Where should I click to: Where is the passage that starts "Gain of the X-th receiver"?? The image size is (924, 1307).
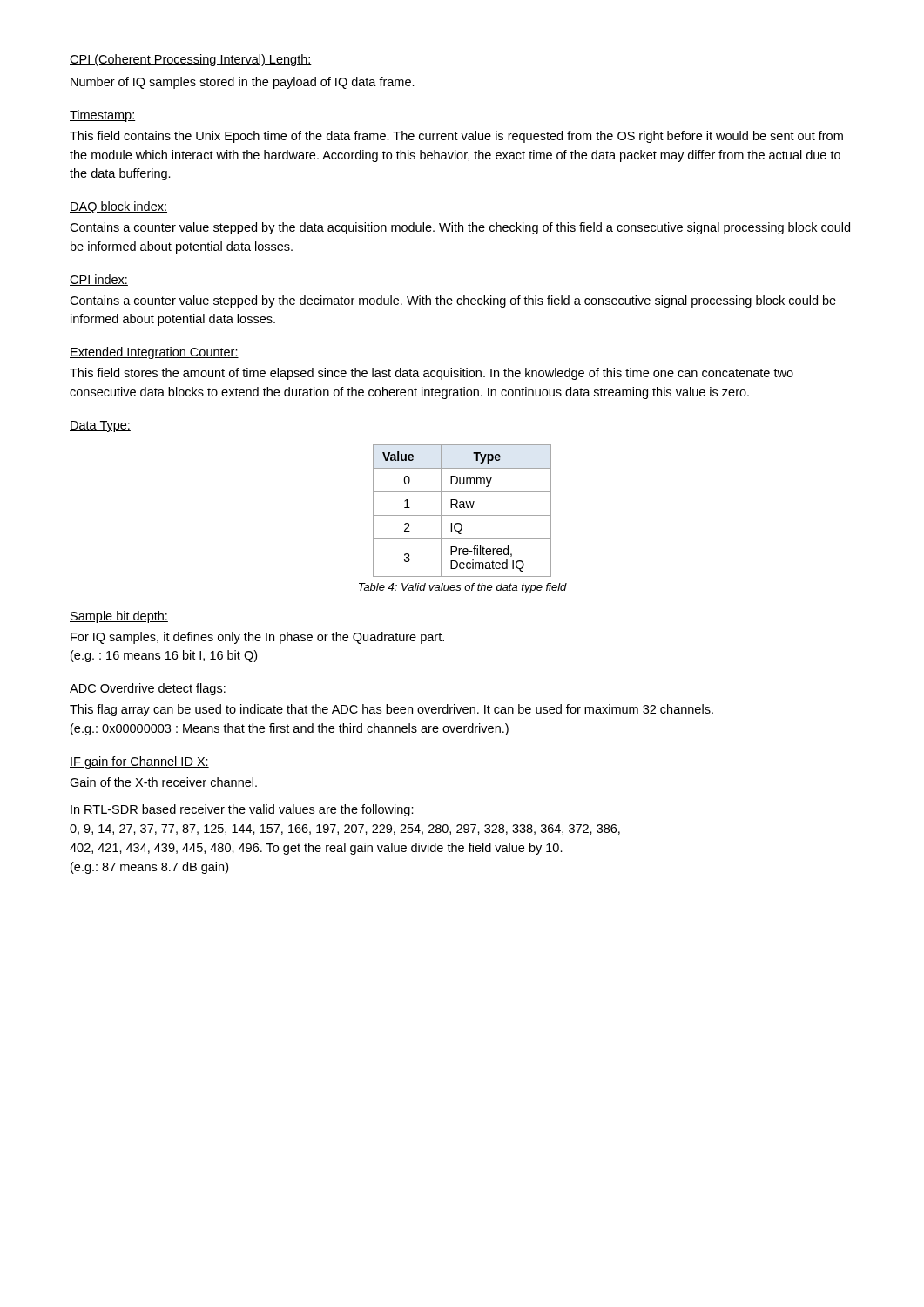coord(164,782)
